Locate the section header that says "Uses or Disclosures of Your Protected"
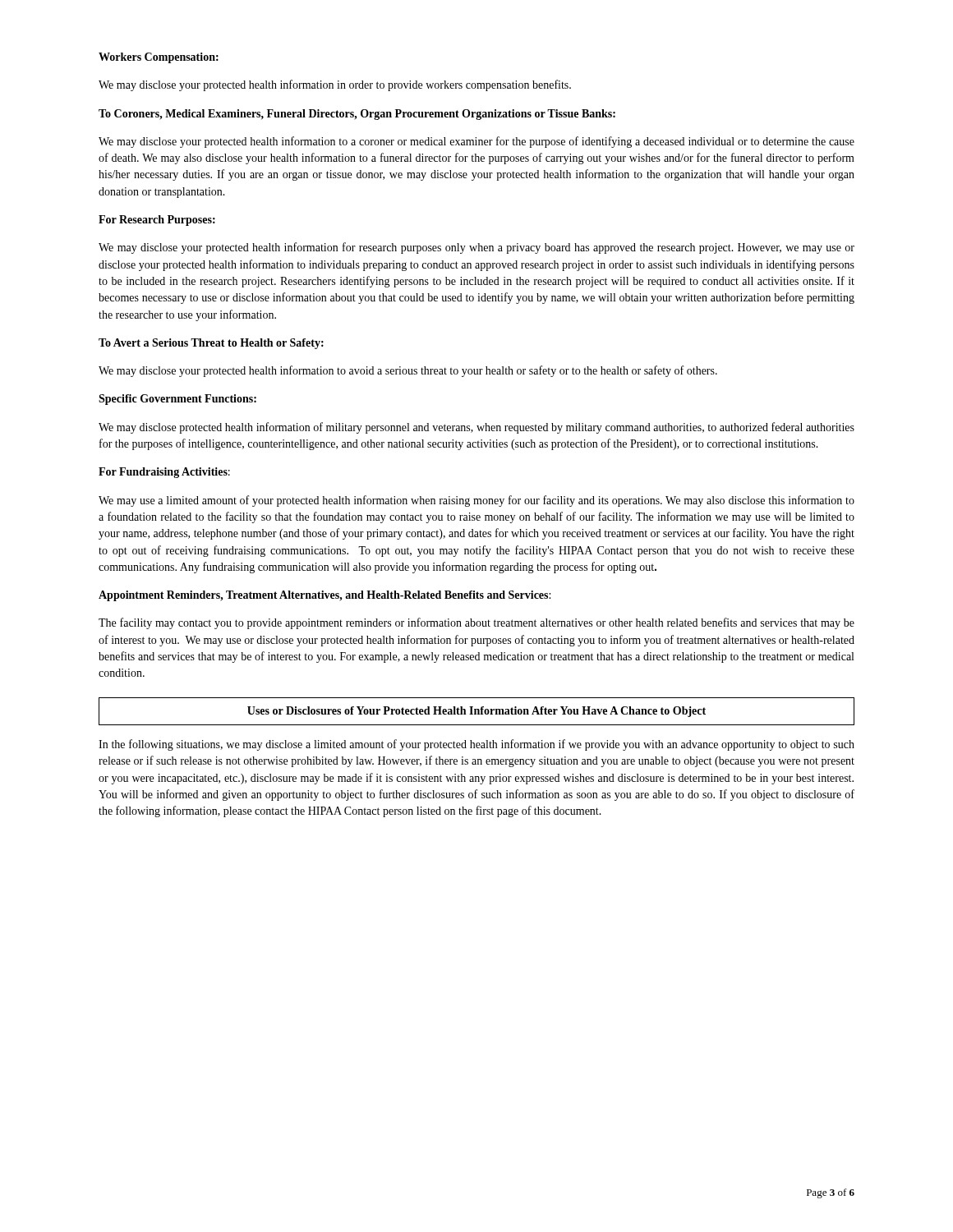 point(476,711)
